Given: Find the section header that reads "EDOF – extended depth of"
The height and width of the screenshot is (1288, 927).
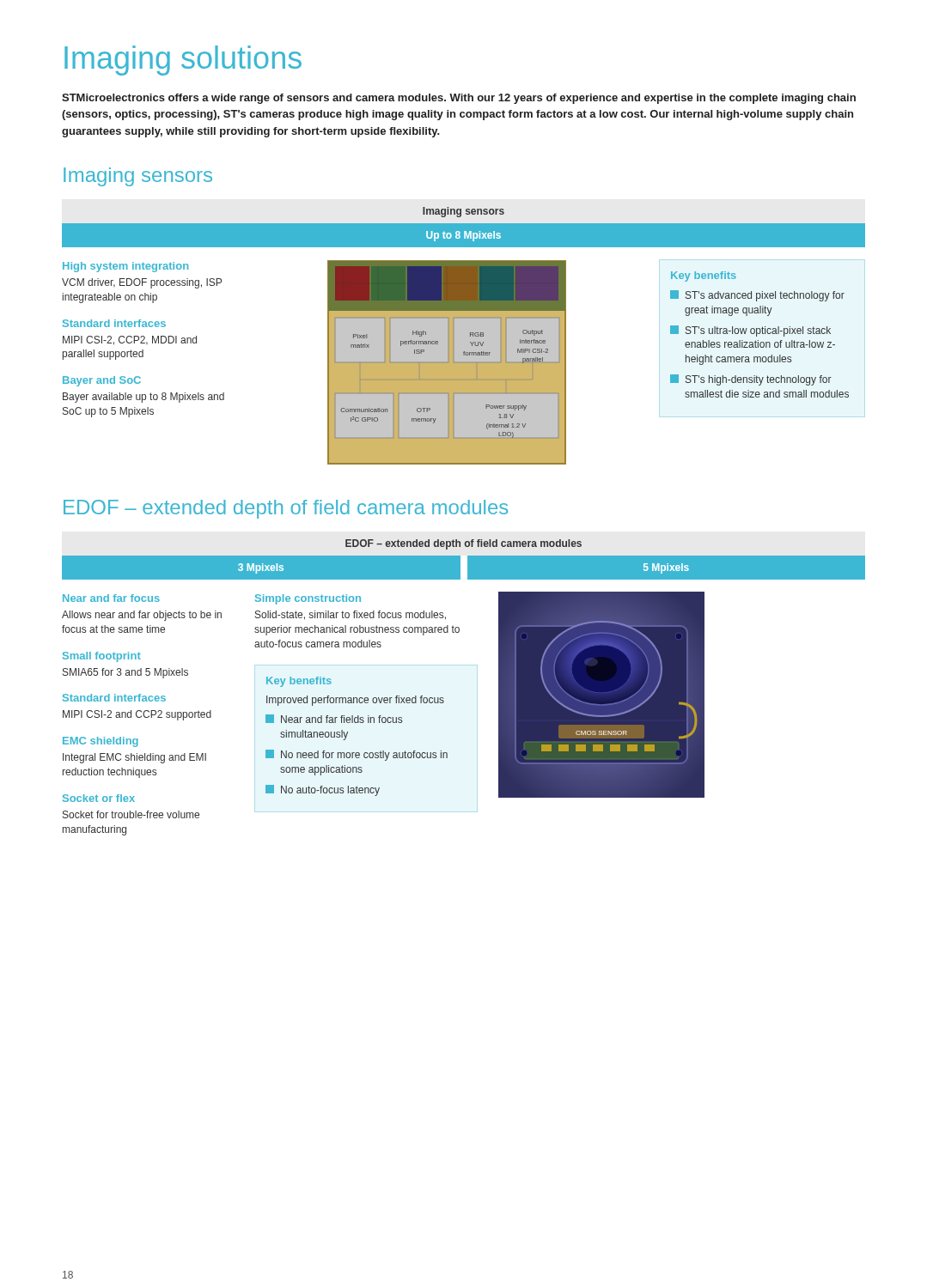Looking at the screenshot, I should pos(464,508).
